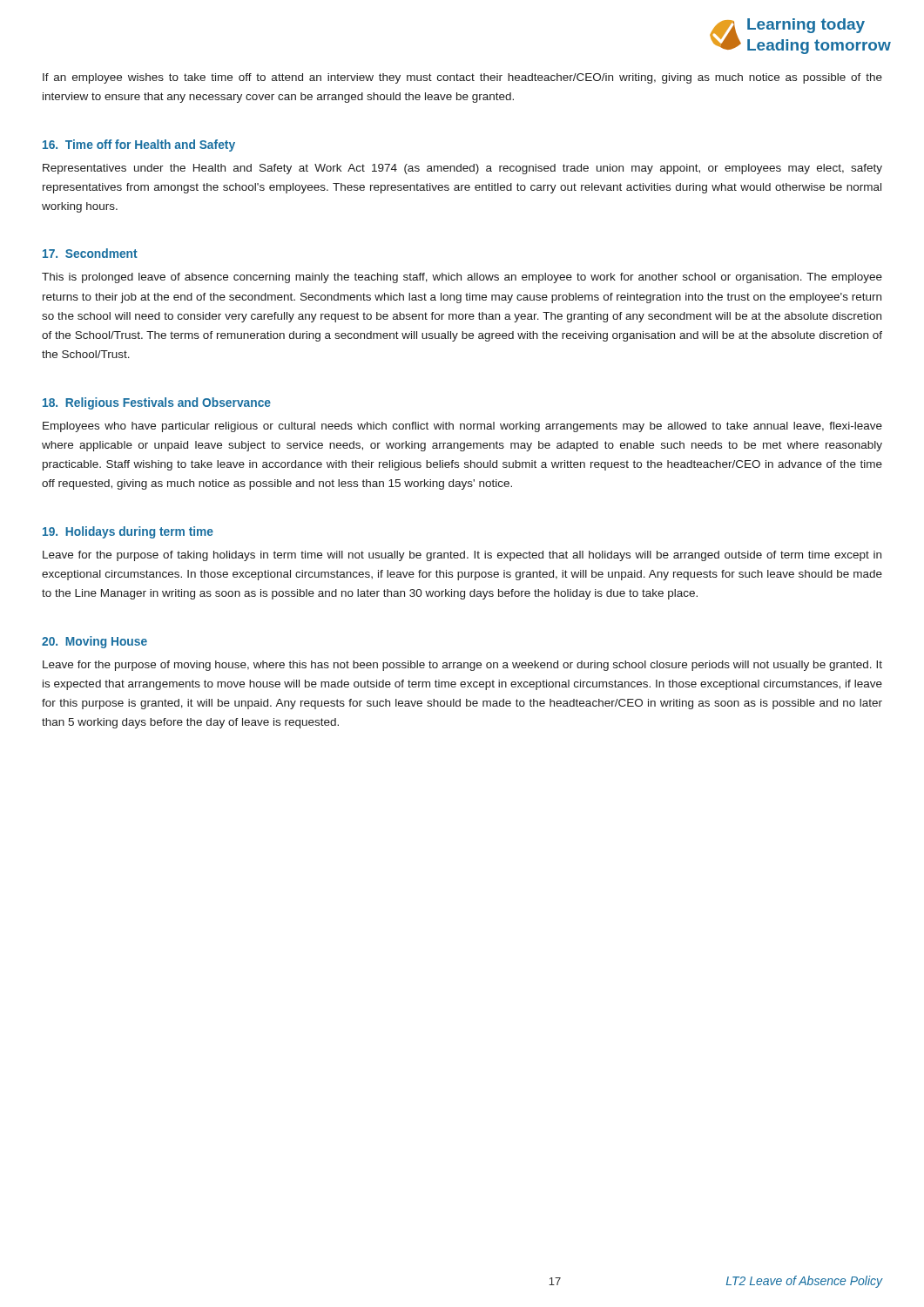The width and height of the screenshot is (924, 1307).
Task: Select the text block containing "Employees who have particular religious or"
Action: pos(462,454)
